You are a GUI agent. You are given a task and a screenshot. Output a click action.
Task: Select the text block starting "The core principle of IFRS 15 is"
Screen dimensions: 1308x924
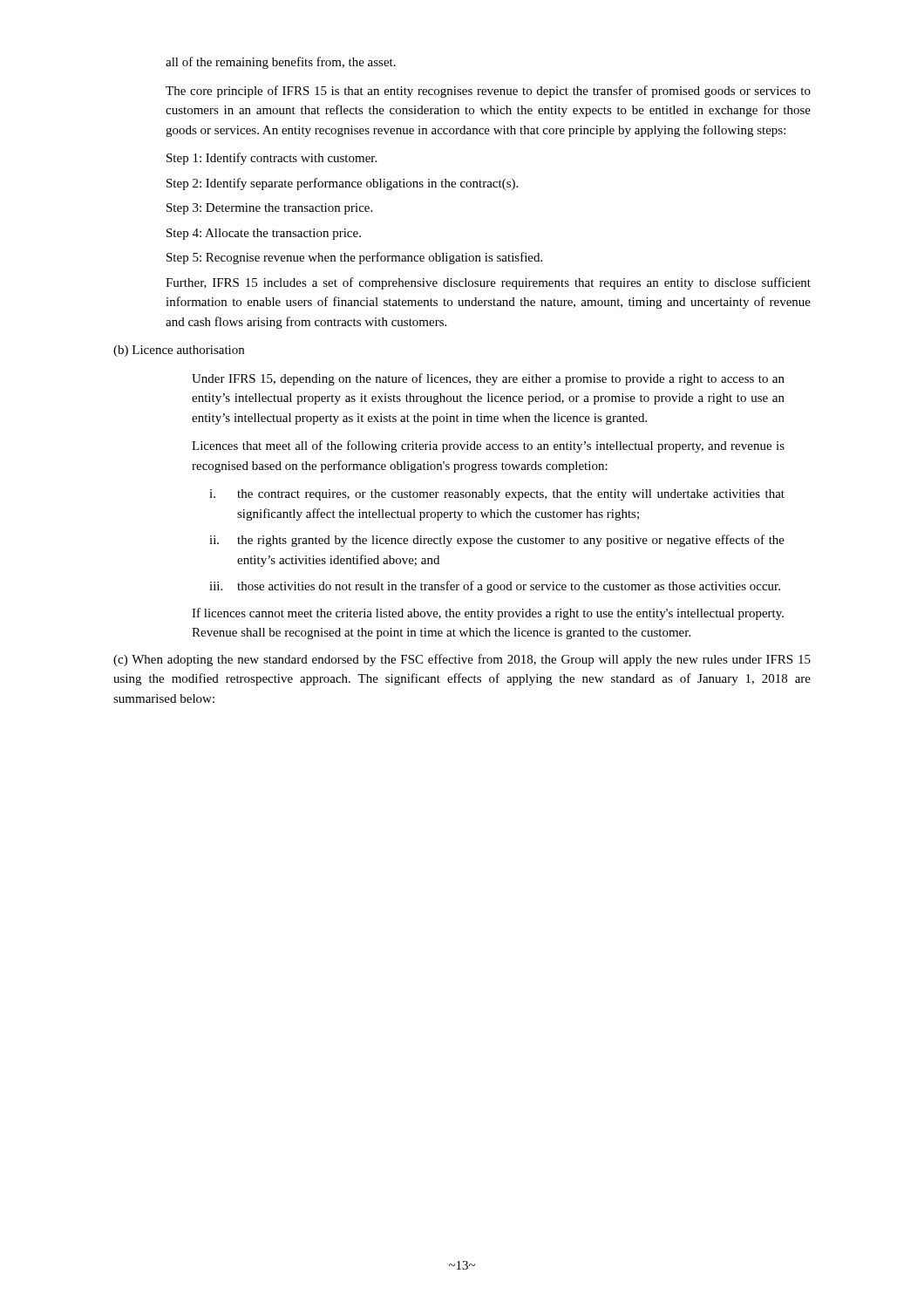pos(488,110)
